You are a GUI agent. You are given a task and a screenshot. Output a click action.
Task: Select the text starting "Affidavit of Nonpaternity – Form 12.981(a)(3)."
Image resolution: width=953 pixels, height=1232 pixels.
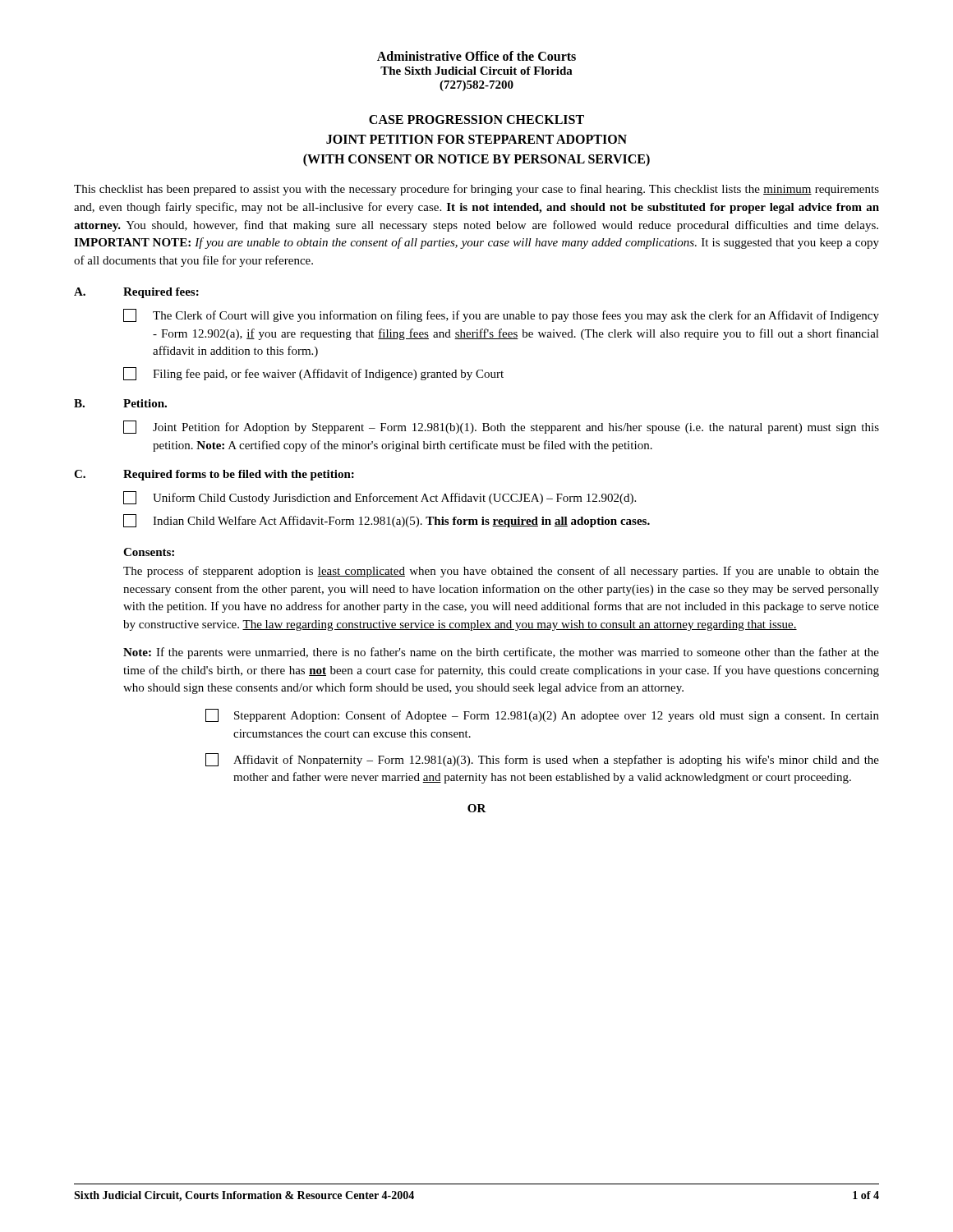(542, 769)
